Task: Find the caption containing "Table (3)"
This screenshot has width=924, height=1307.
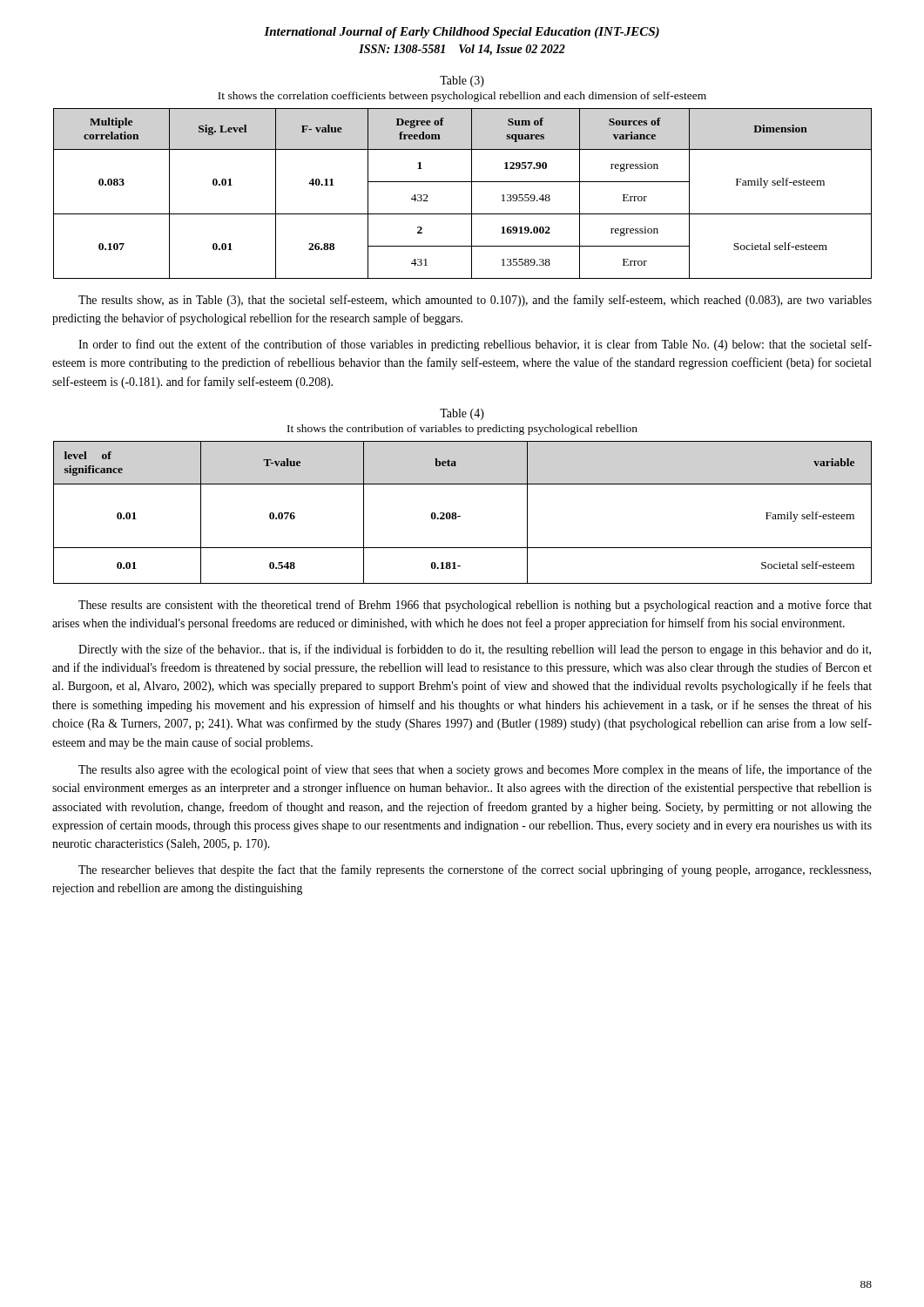Action: click(462, 81)
